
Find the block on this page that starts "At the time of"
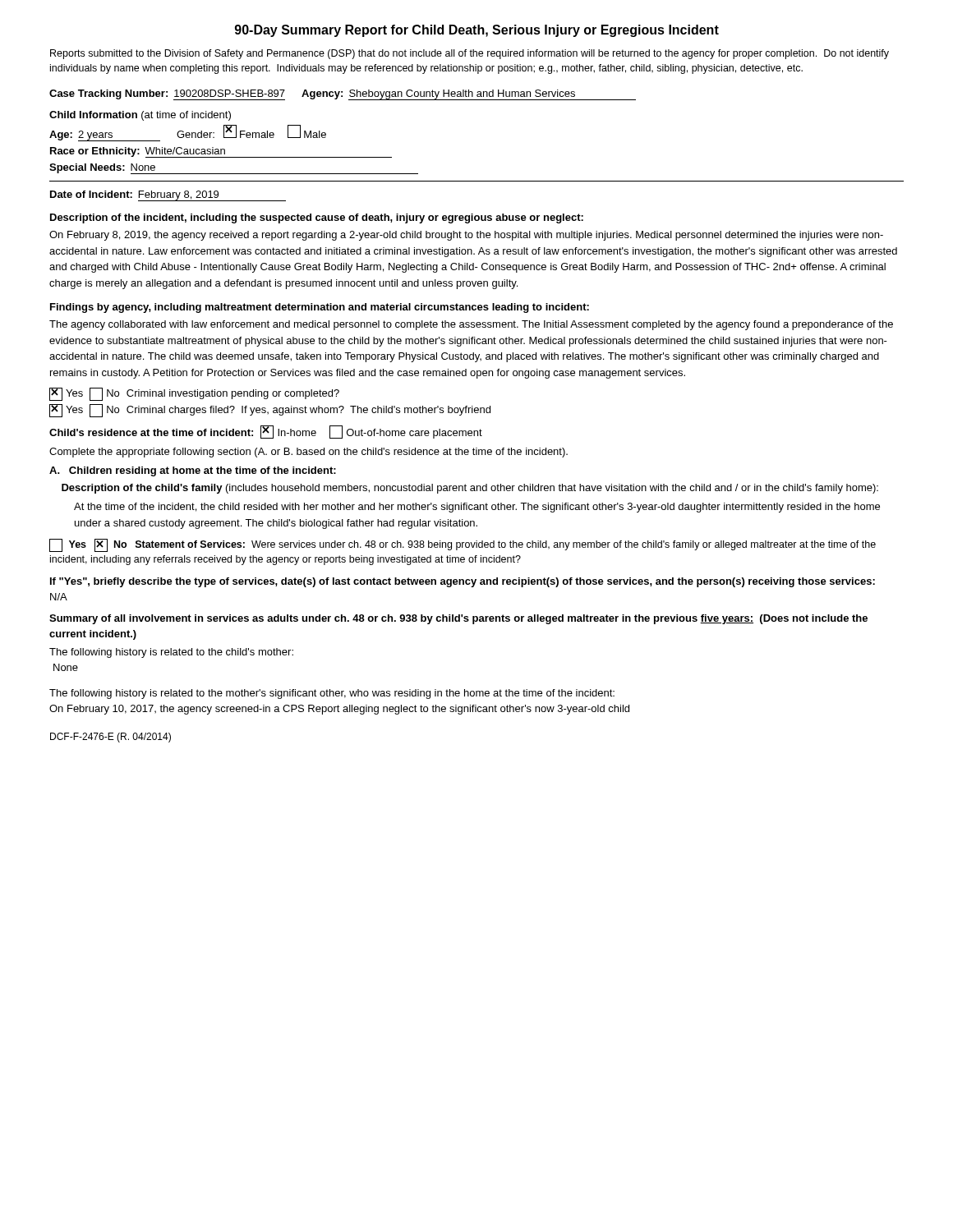[477, 515]
